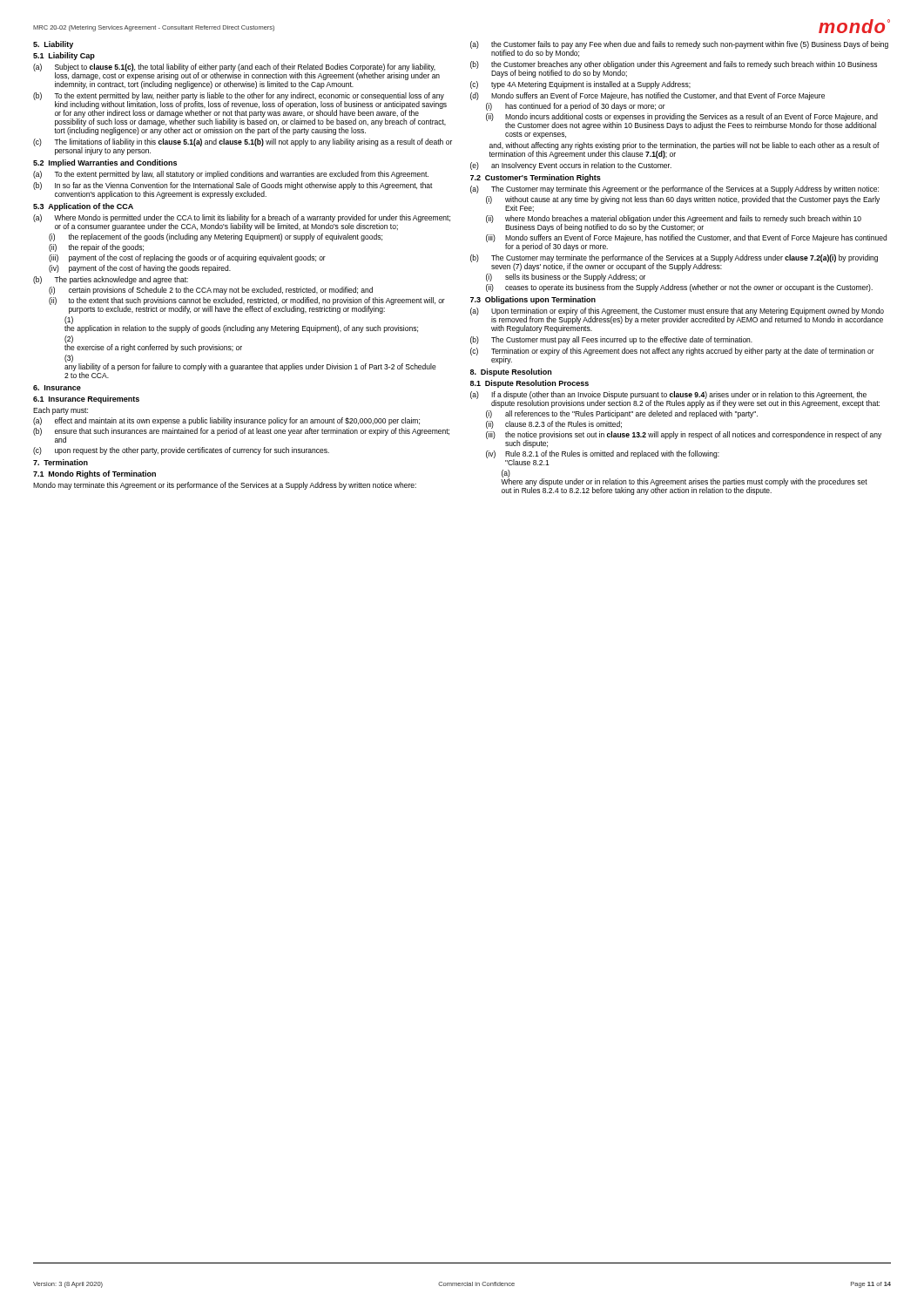Point to the region starting "(c) Termination or expiry of"
Image resolution: width=924 pixels, height=1307 pixels.
[x=680, y=356]
